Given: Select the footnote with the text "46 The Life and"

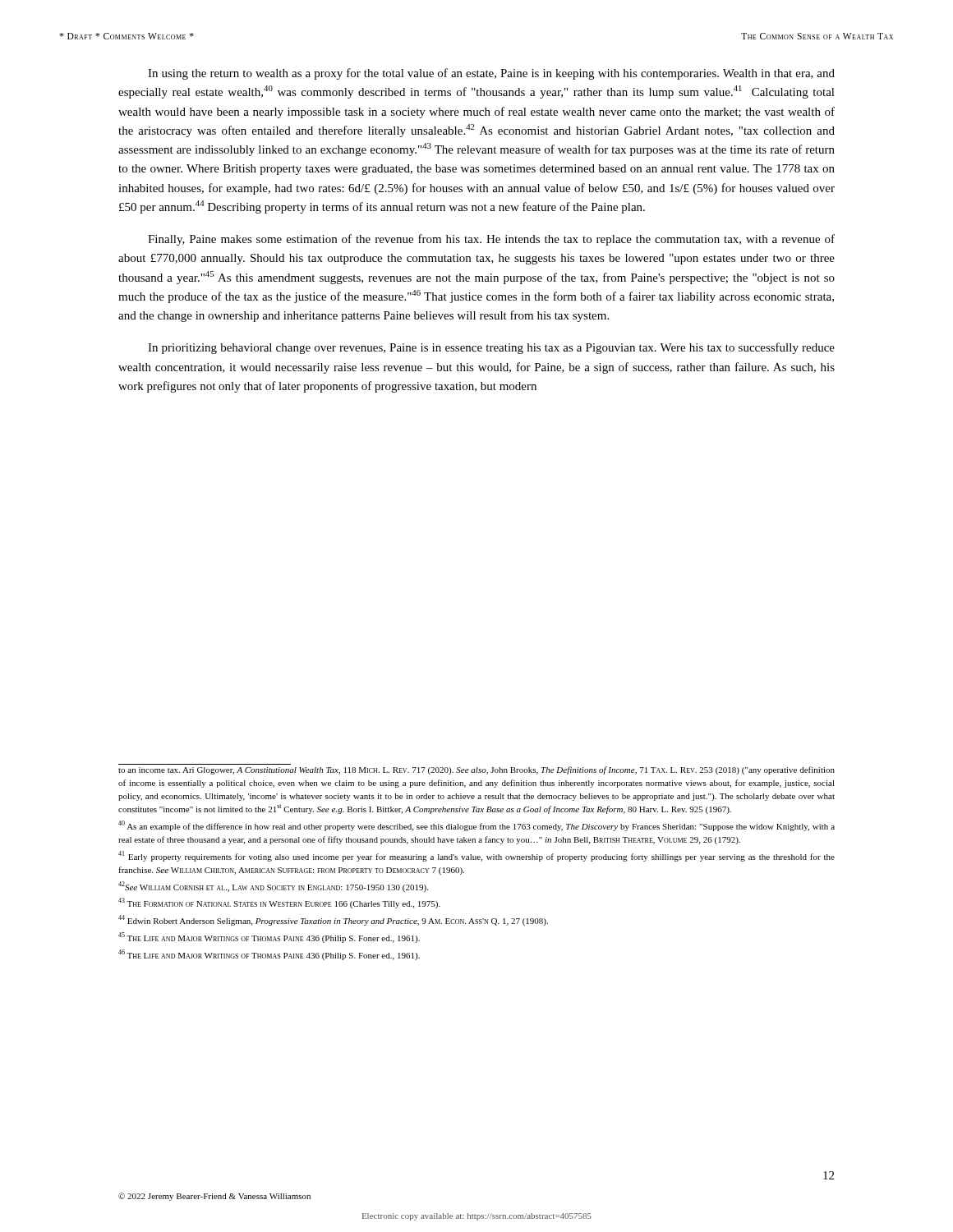Looking at the screenshot, I should pyautogui.click(x=269, y=955).
